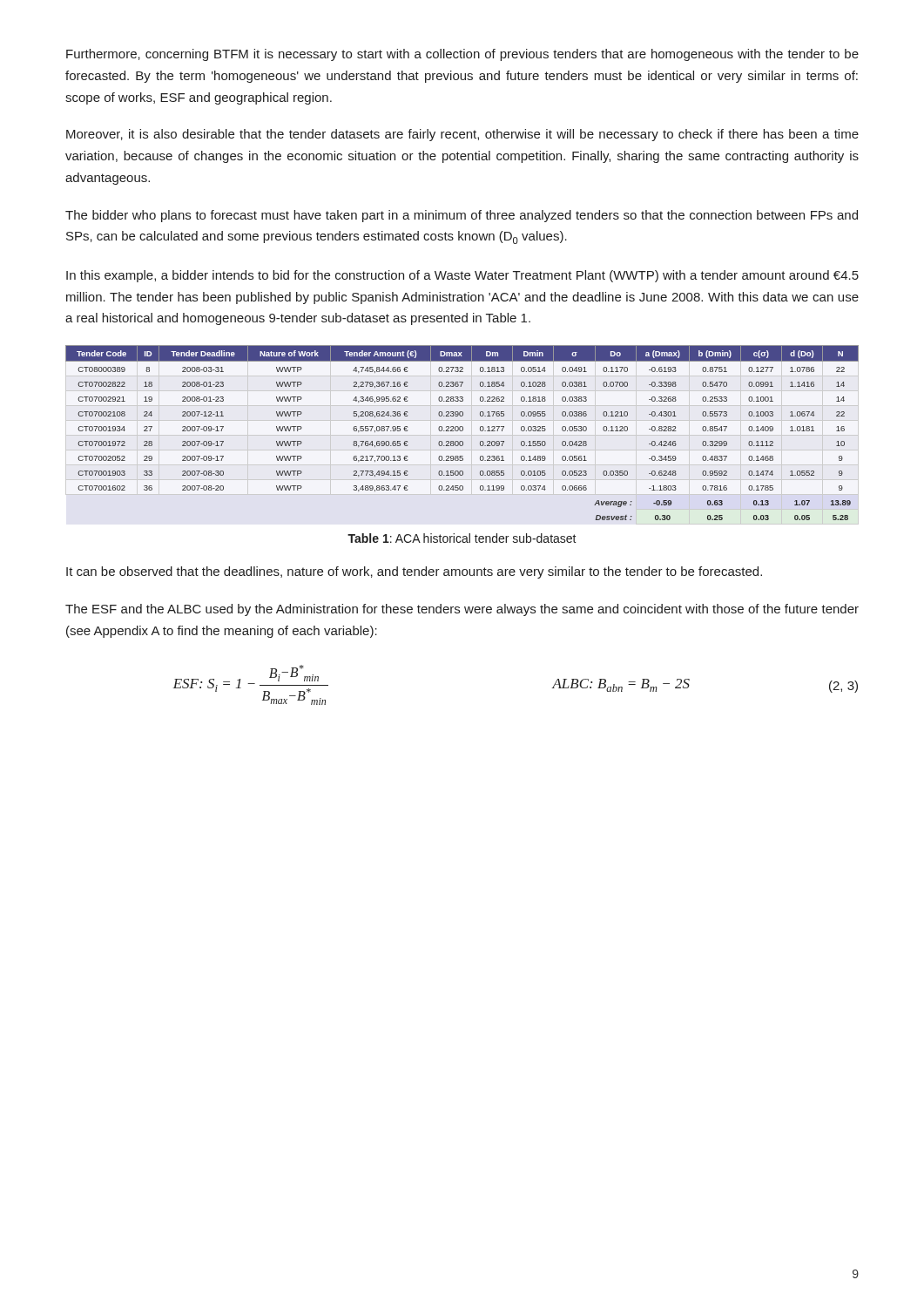Find the text block with the text "Furthermore, concerning BTFM it is"
The image size is (924, 1307).
(x=462, y=75)
